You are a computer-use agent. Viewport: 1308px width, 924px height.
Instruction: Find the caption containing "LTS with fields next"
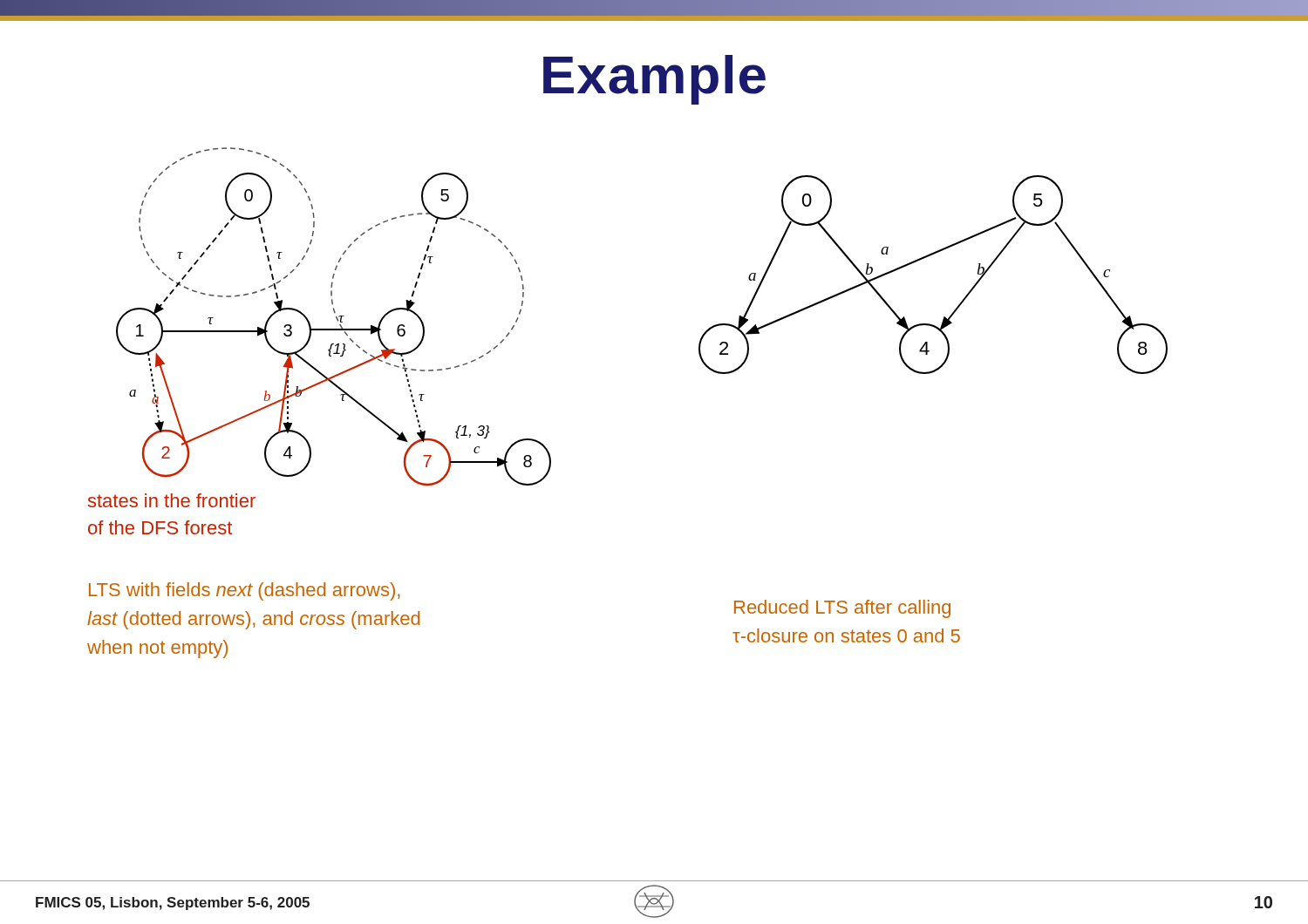[x=254, y=618]
